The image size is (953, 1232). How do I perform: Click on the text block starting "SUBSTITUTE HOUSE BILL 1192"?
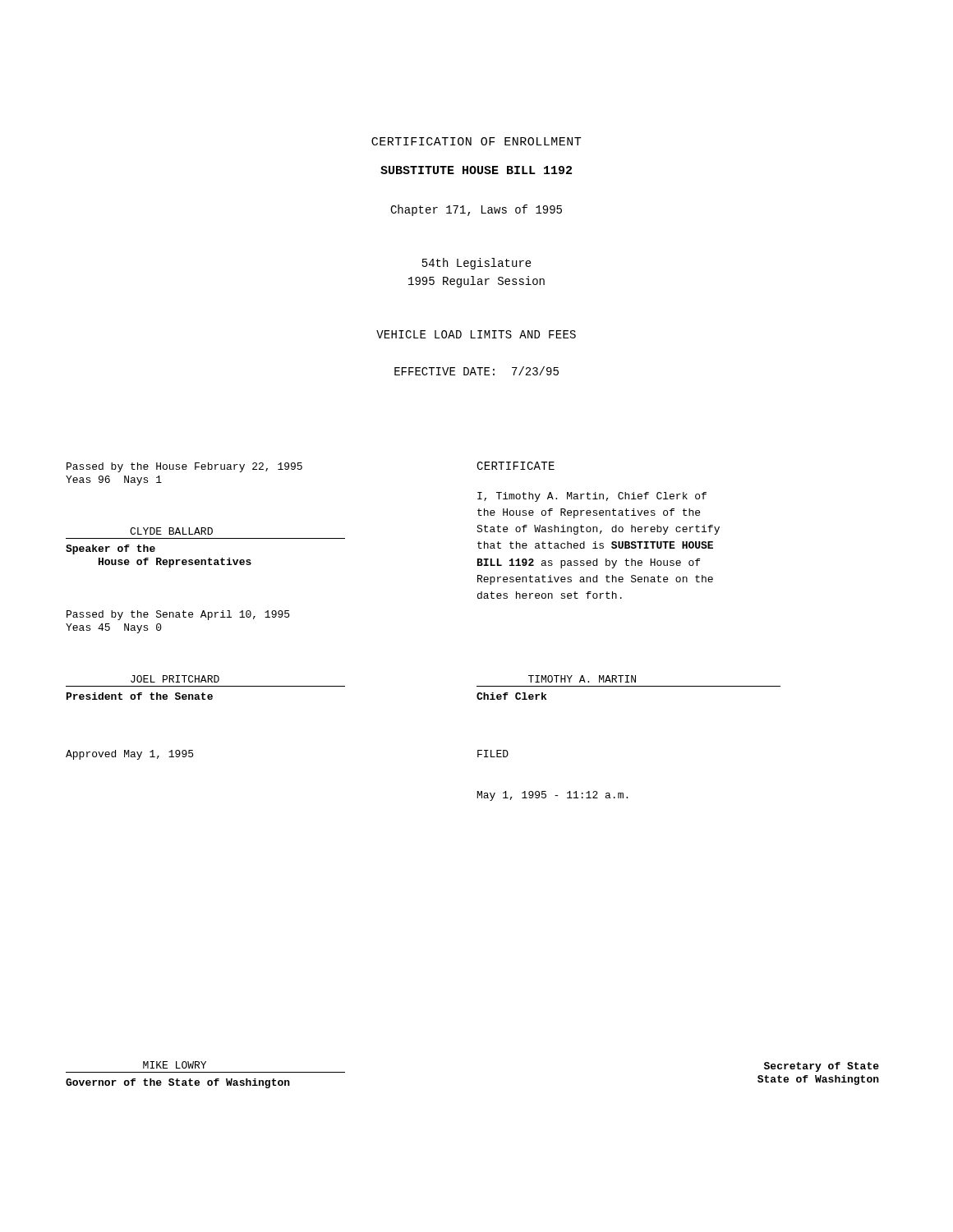[476, 171]
